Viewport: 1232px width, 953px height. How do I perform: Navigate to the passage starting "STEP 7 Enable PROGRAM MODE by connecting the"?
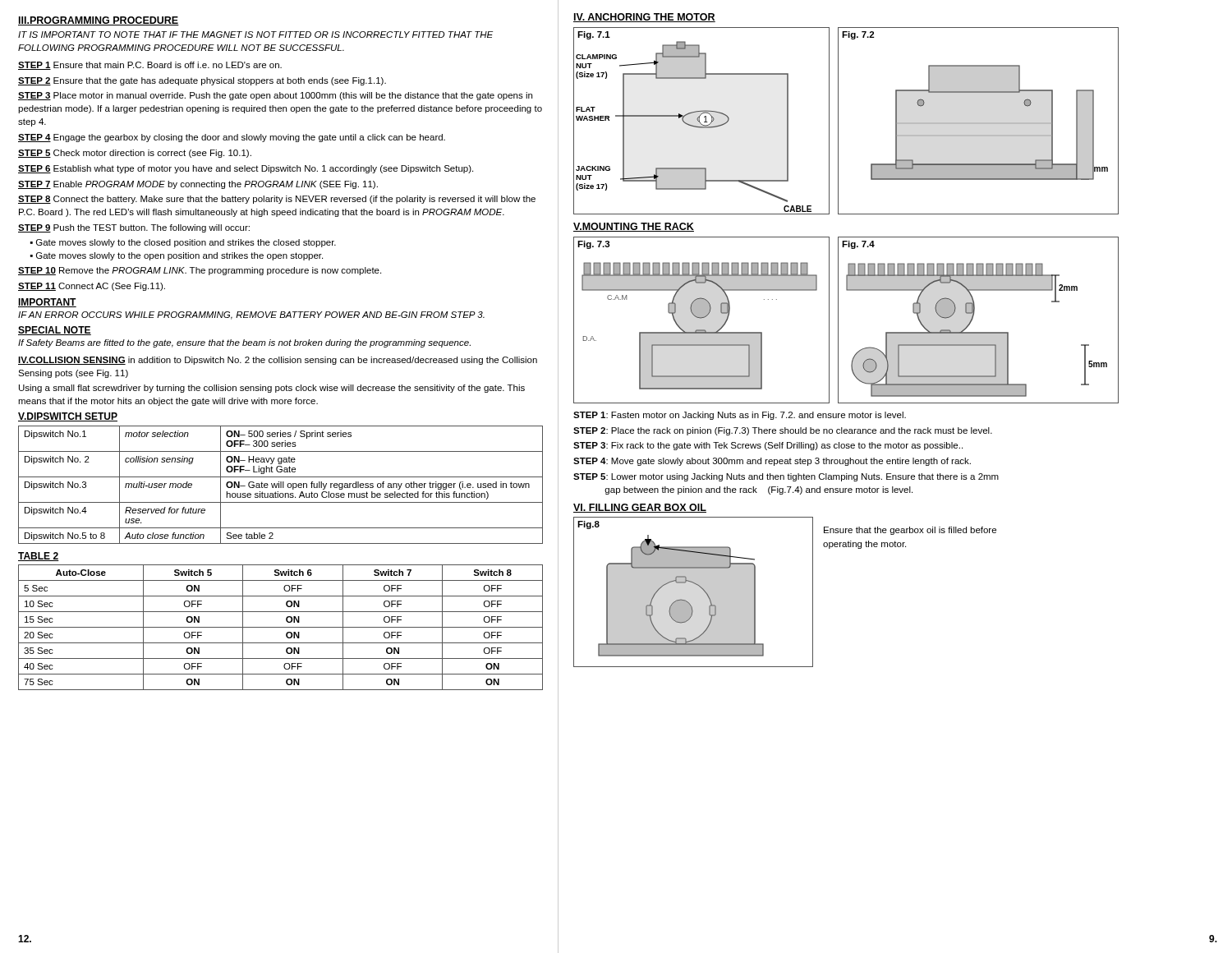coord(198,184)
